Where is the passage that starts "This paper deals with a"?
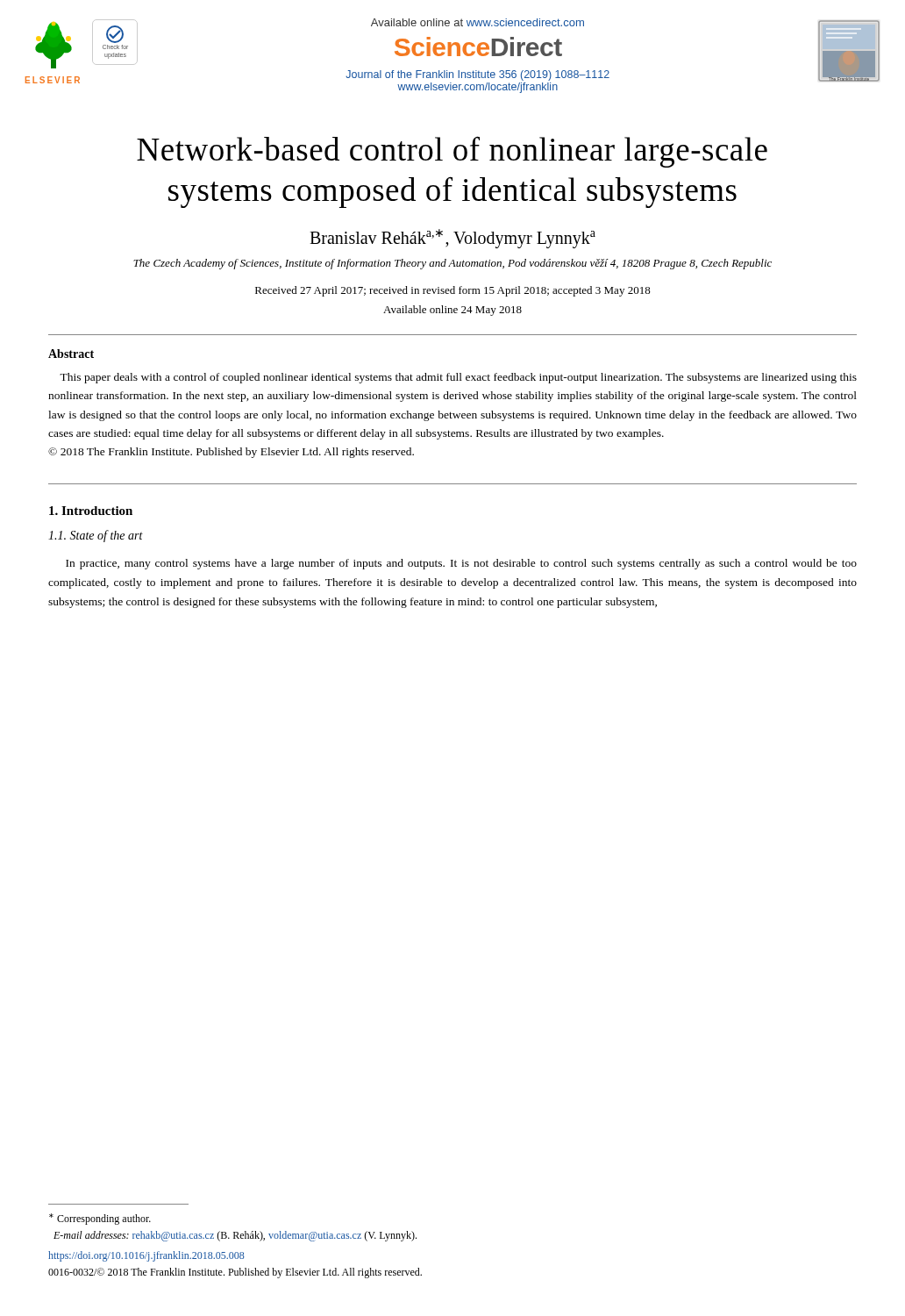 452,414
